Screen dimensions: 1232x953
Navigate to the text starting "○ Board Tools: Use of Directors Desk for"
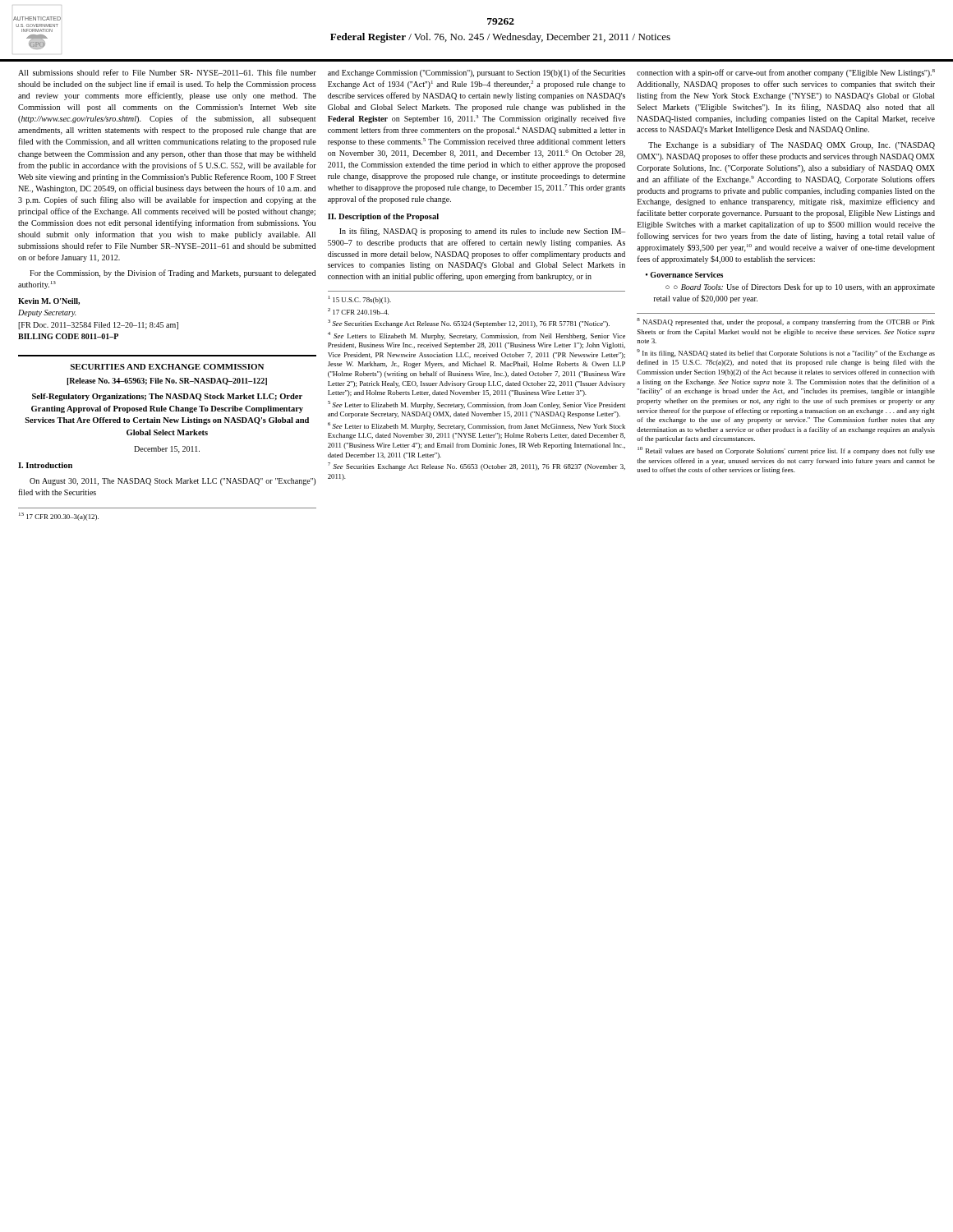coord(794,293)
